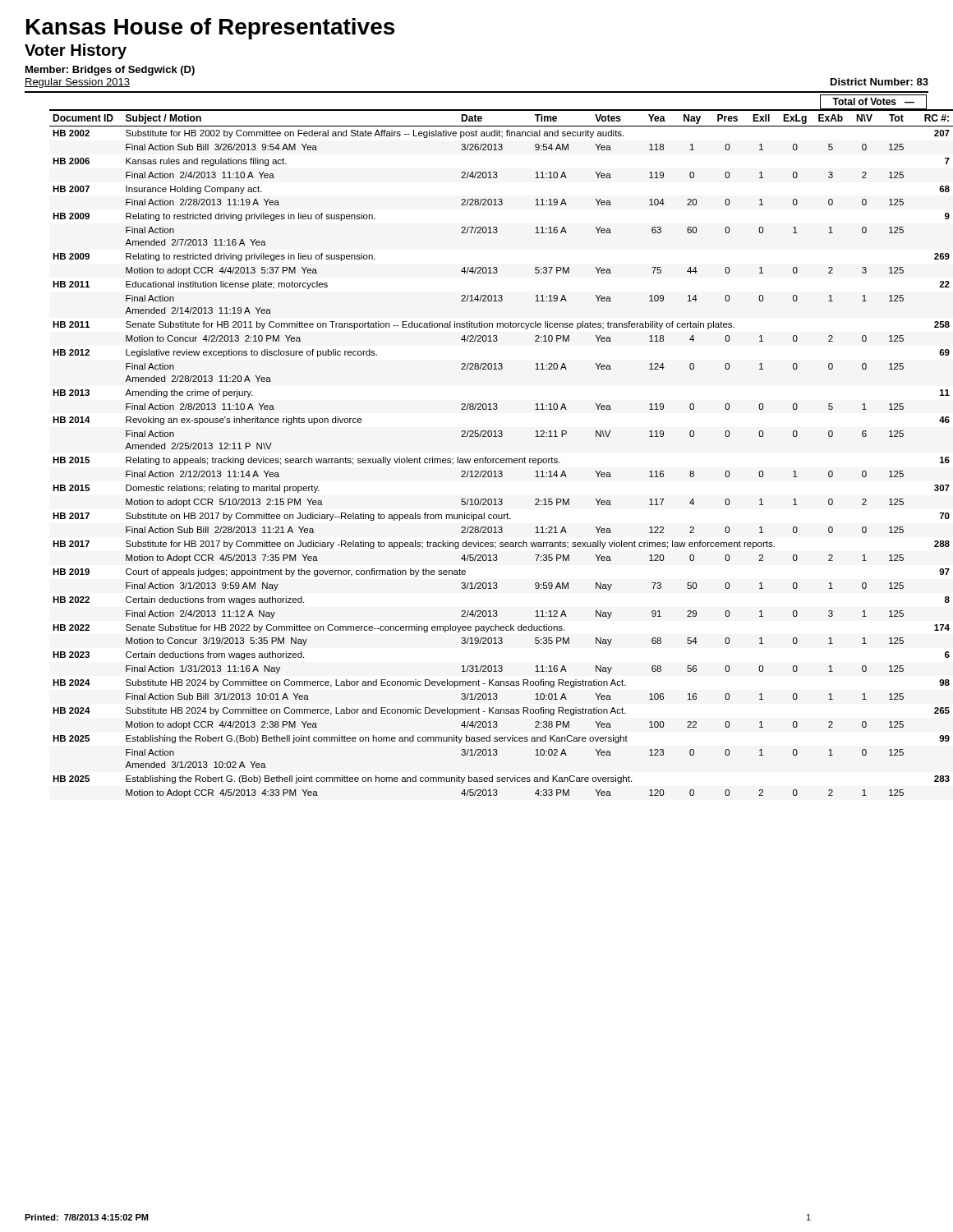
Task: Click the section header
Action: 76,50
